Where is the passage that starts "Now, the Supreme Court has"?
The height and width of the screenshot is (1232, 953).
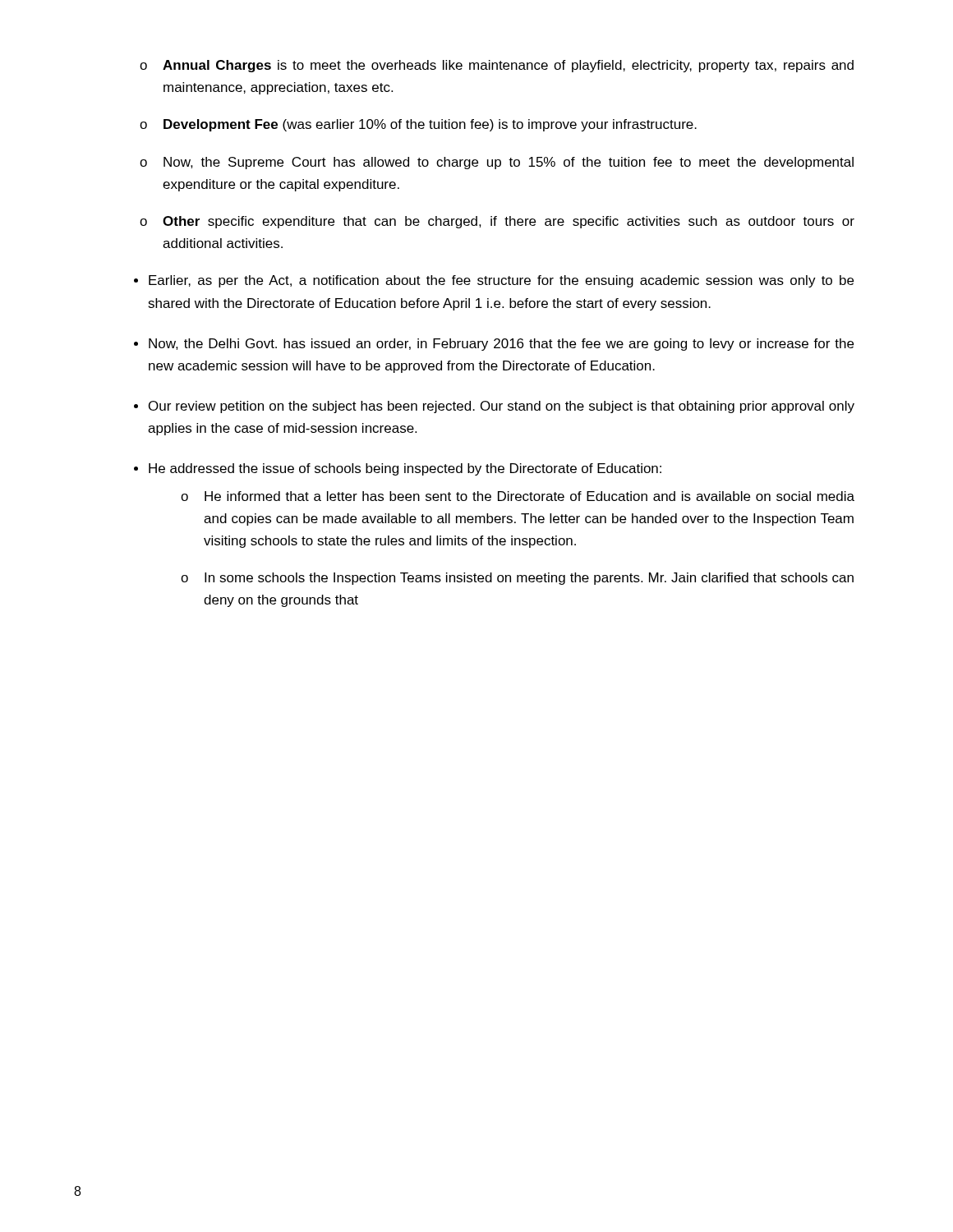[509, 173]
